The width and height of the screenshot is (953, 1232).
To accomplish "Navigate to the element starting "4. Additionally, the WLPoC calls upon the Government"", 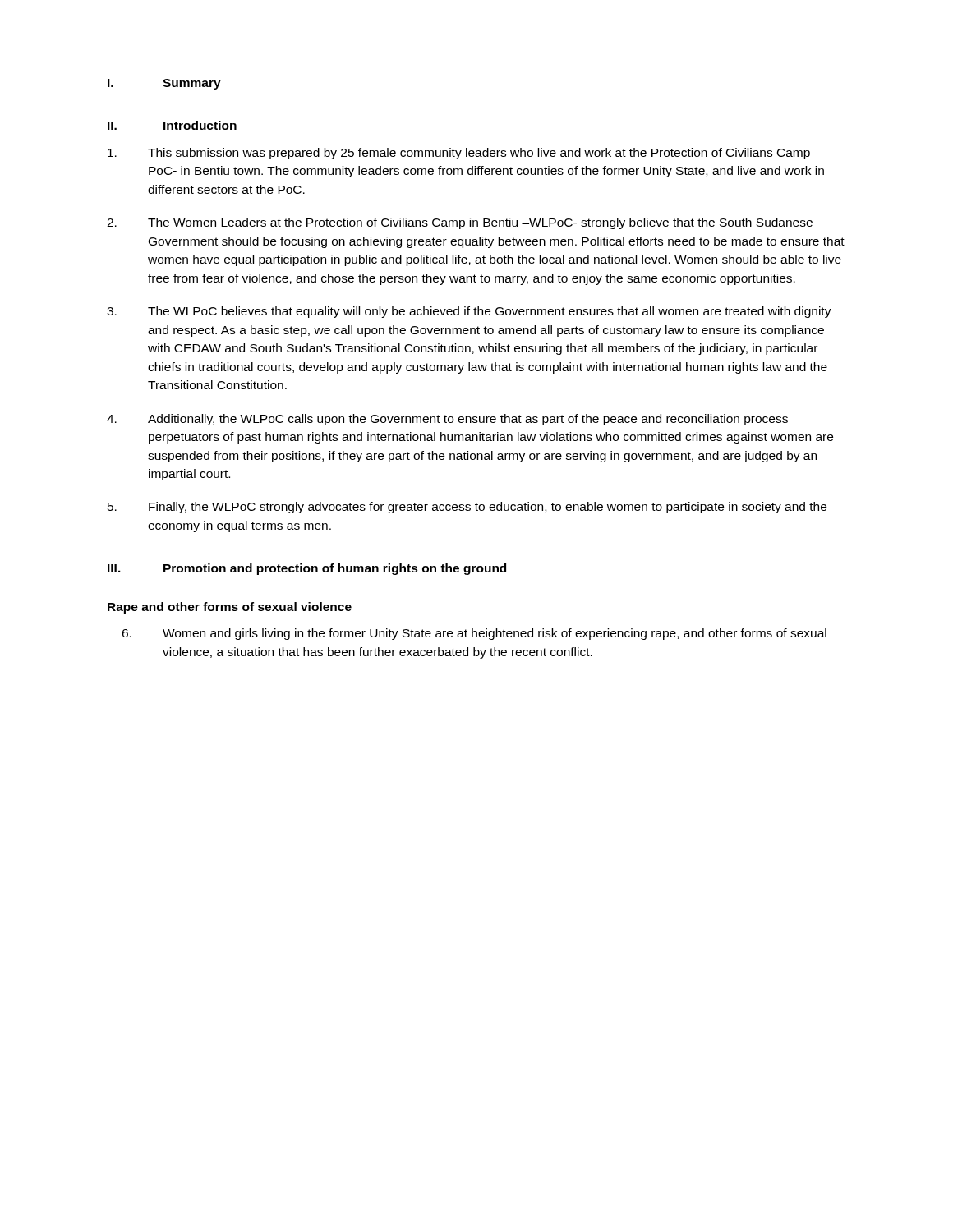I will pyautogui.click(x=476, y=446).
